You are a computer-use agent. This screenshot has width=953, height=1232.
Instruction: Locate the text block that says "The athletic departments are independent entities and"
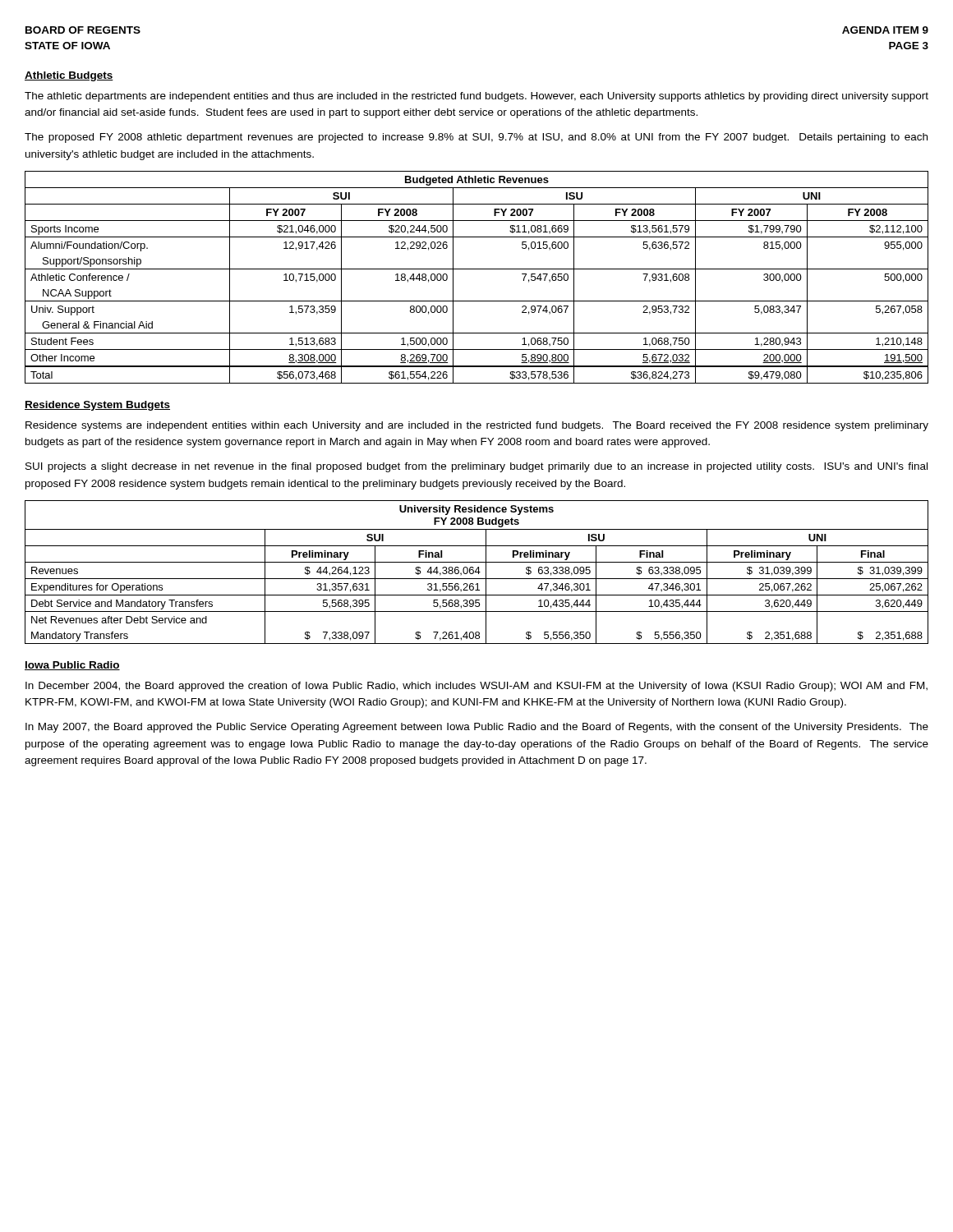pyautogui.click(x=476, y=104)
